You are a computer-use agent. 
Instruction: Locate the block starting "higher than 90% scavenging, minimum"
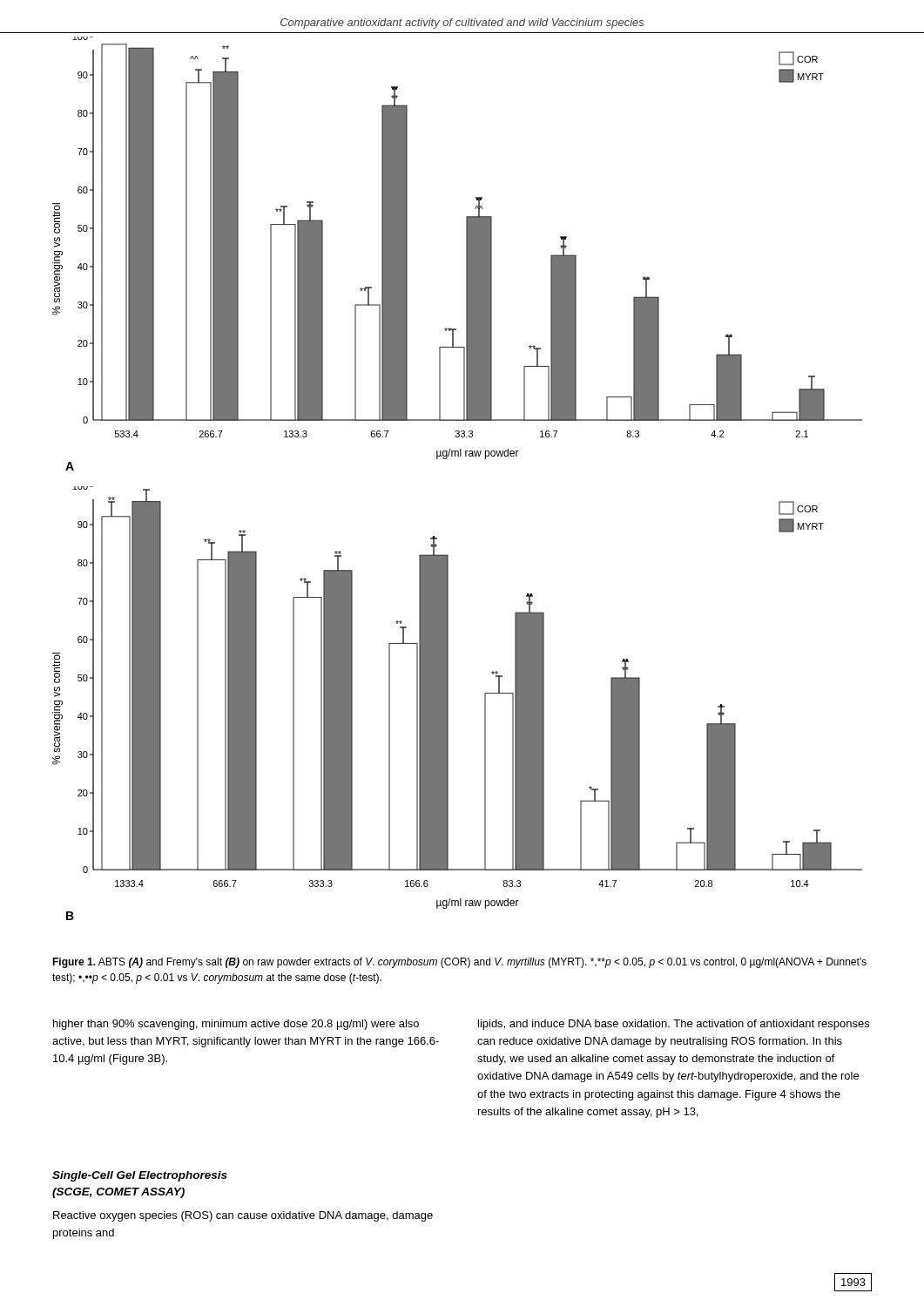click(x=246, y=1041)
